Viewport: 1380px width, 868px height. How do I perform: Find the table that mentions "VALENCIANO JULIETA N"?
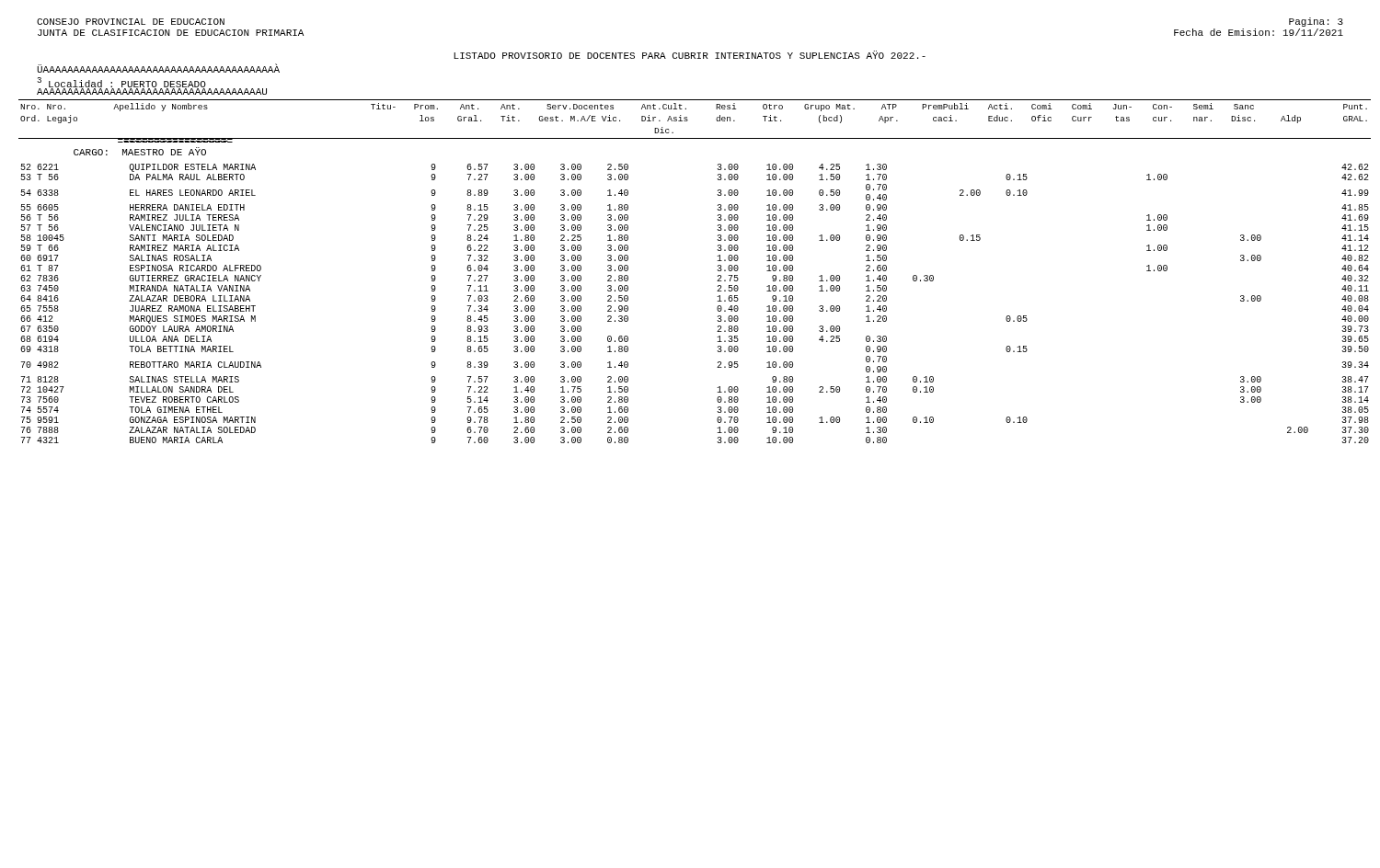tap(695, 303)
